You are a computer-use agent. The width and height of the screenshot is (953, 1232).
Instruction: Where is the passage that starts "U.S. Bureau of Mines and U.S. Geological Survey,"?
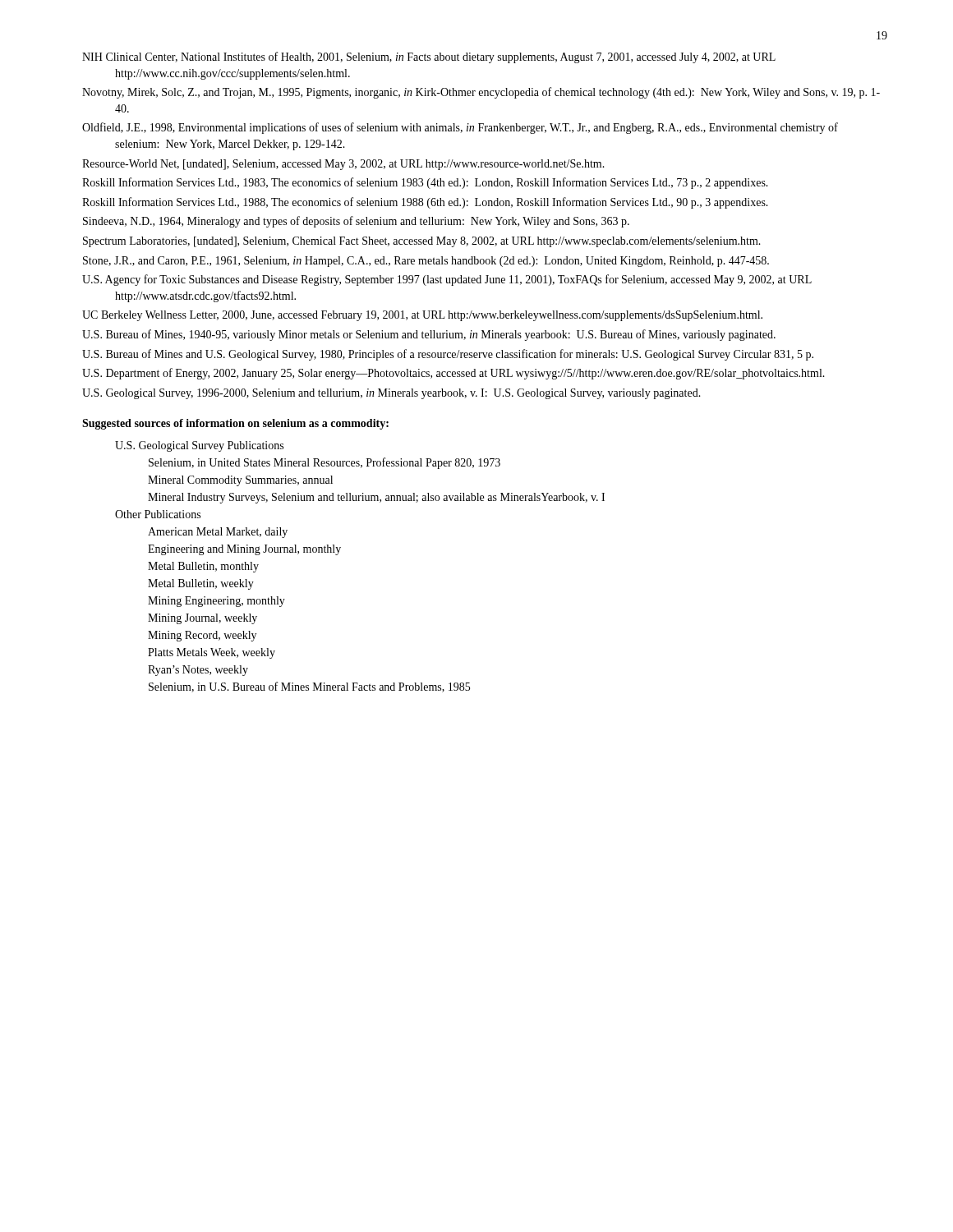coord(448,354)
